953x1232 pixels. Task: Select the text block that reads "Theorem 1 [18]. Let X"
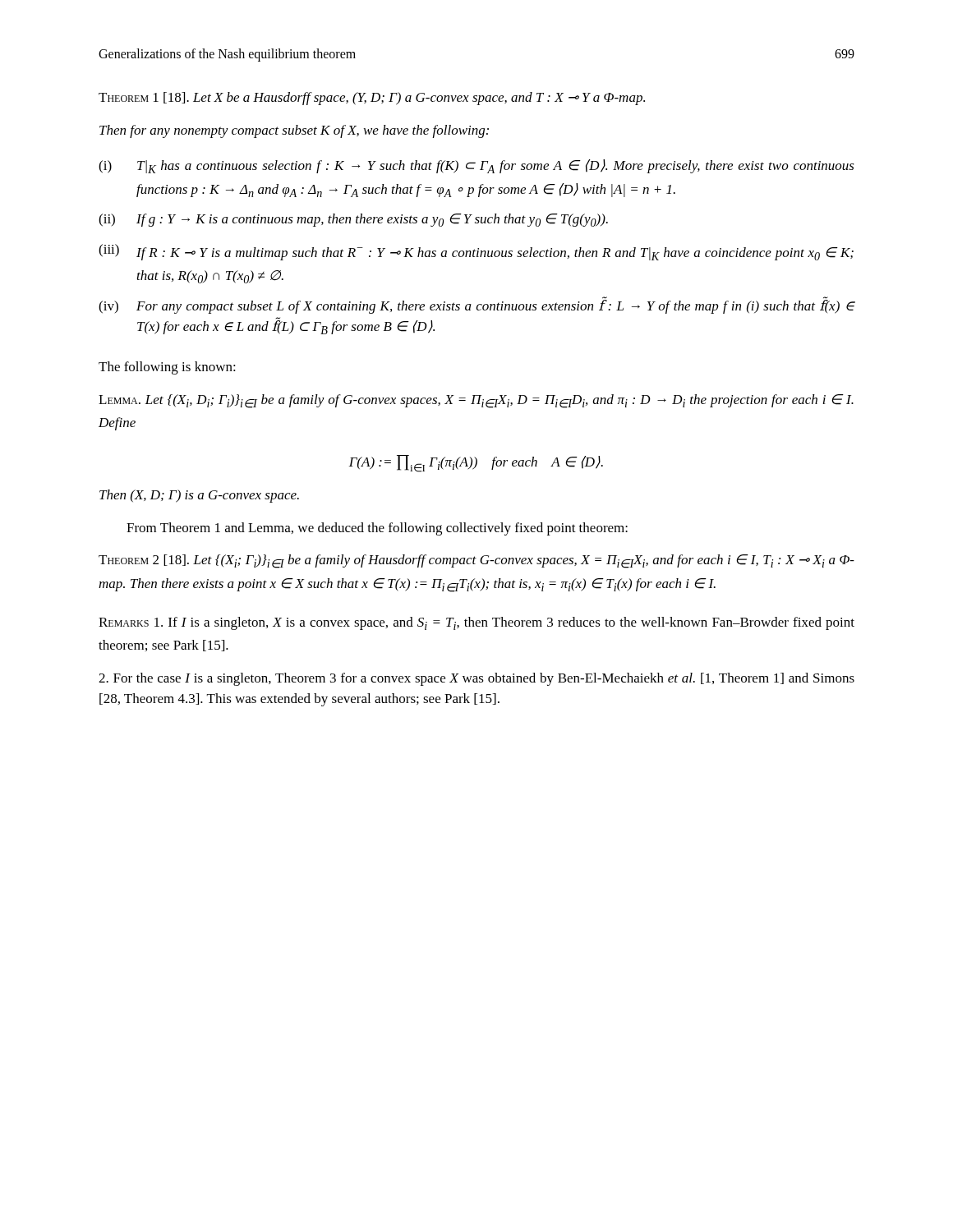(476, 114)
